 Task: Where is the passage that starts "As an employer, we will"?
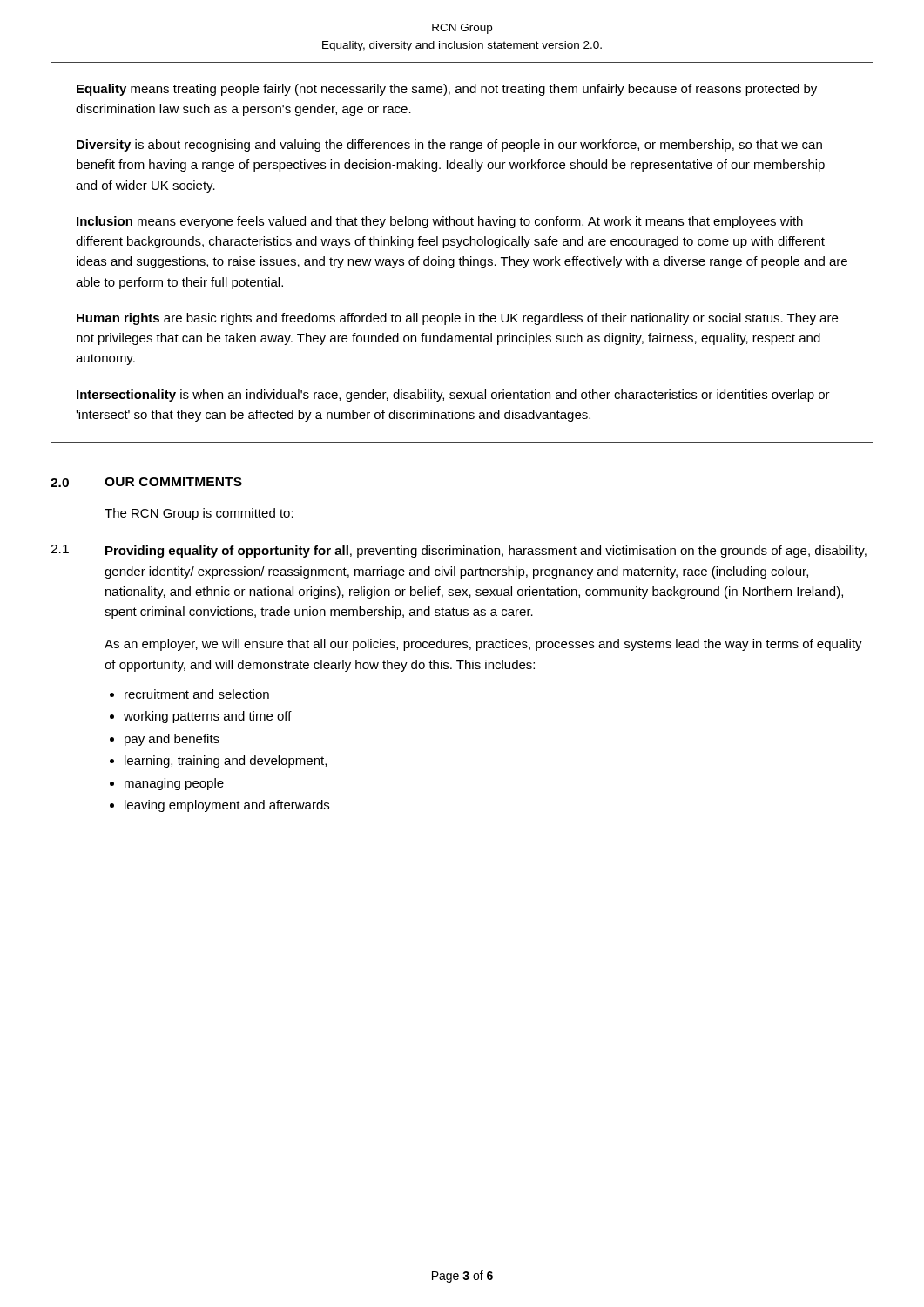tap(483, 654)
